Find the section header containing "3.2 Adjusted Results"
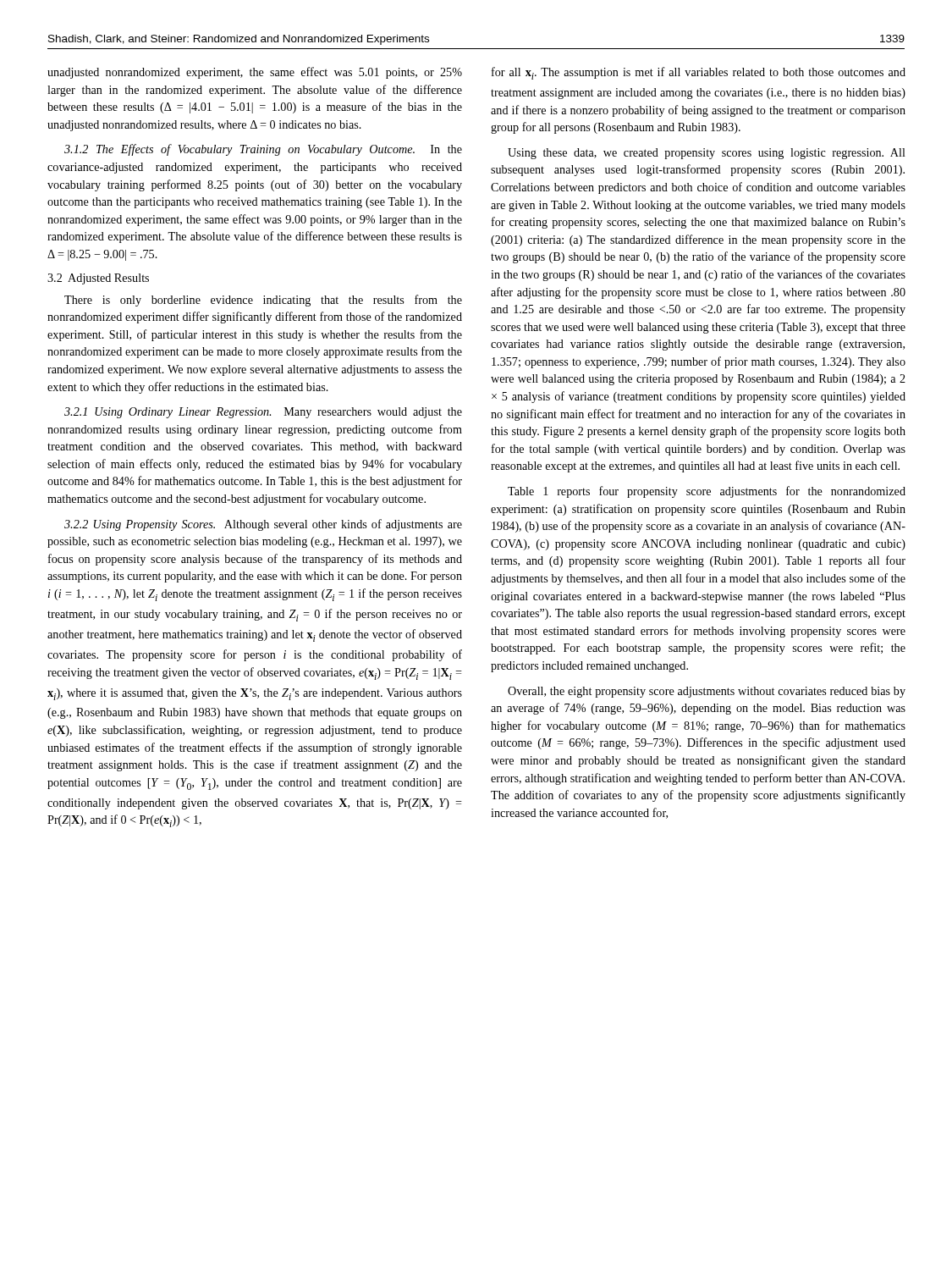This screenshot has width=952, height=1270. (x=98, y=277)
